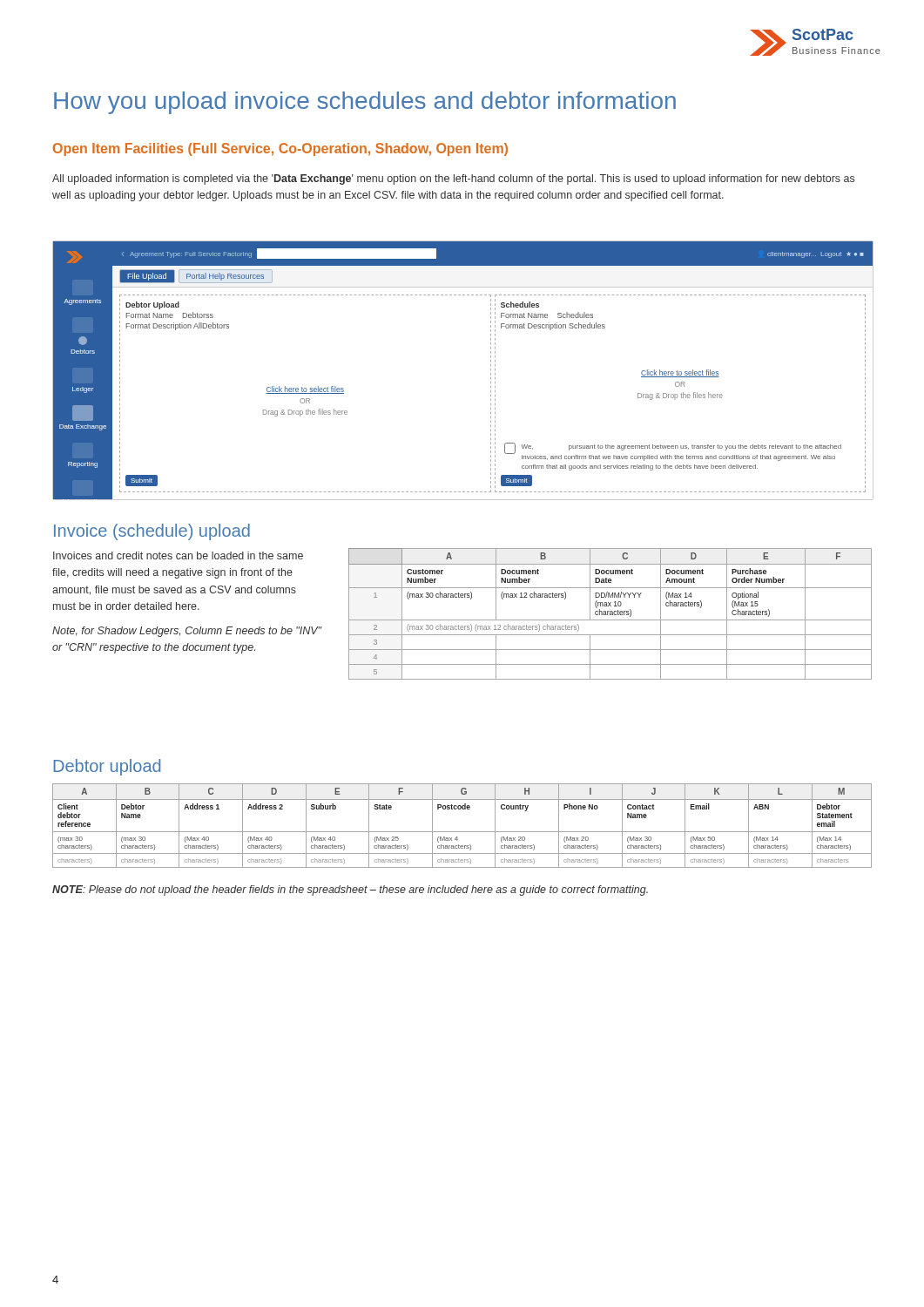This screenshot has height=1307, width=924.
Task: Find the region starting "Open Item Facilities (Full"
Action: (462, 149)
